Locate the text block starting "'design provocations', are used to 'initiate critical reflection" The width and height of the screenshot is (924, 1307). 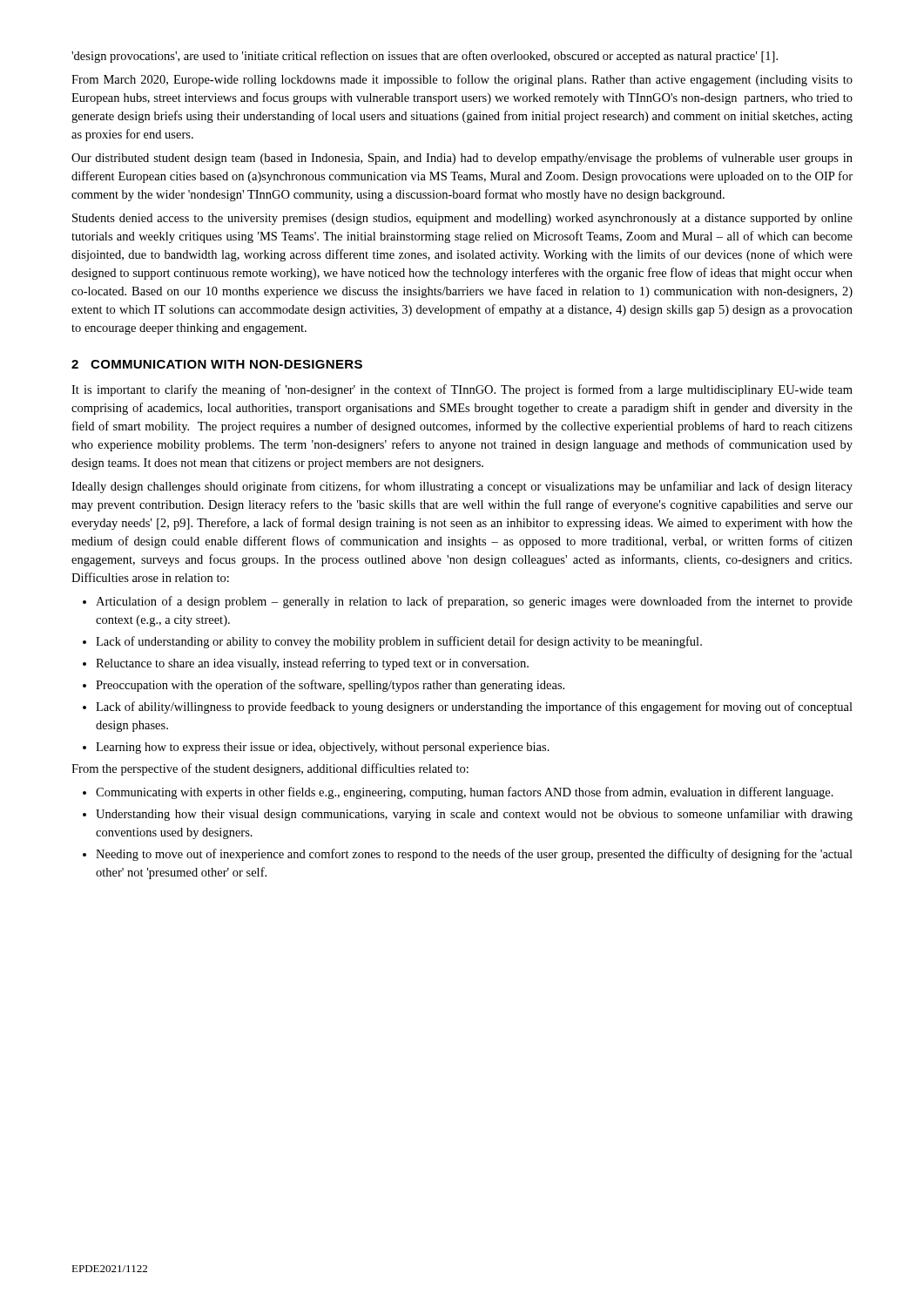[x=462, y=56]
